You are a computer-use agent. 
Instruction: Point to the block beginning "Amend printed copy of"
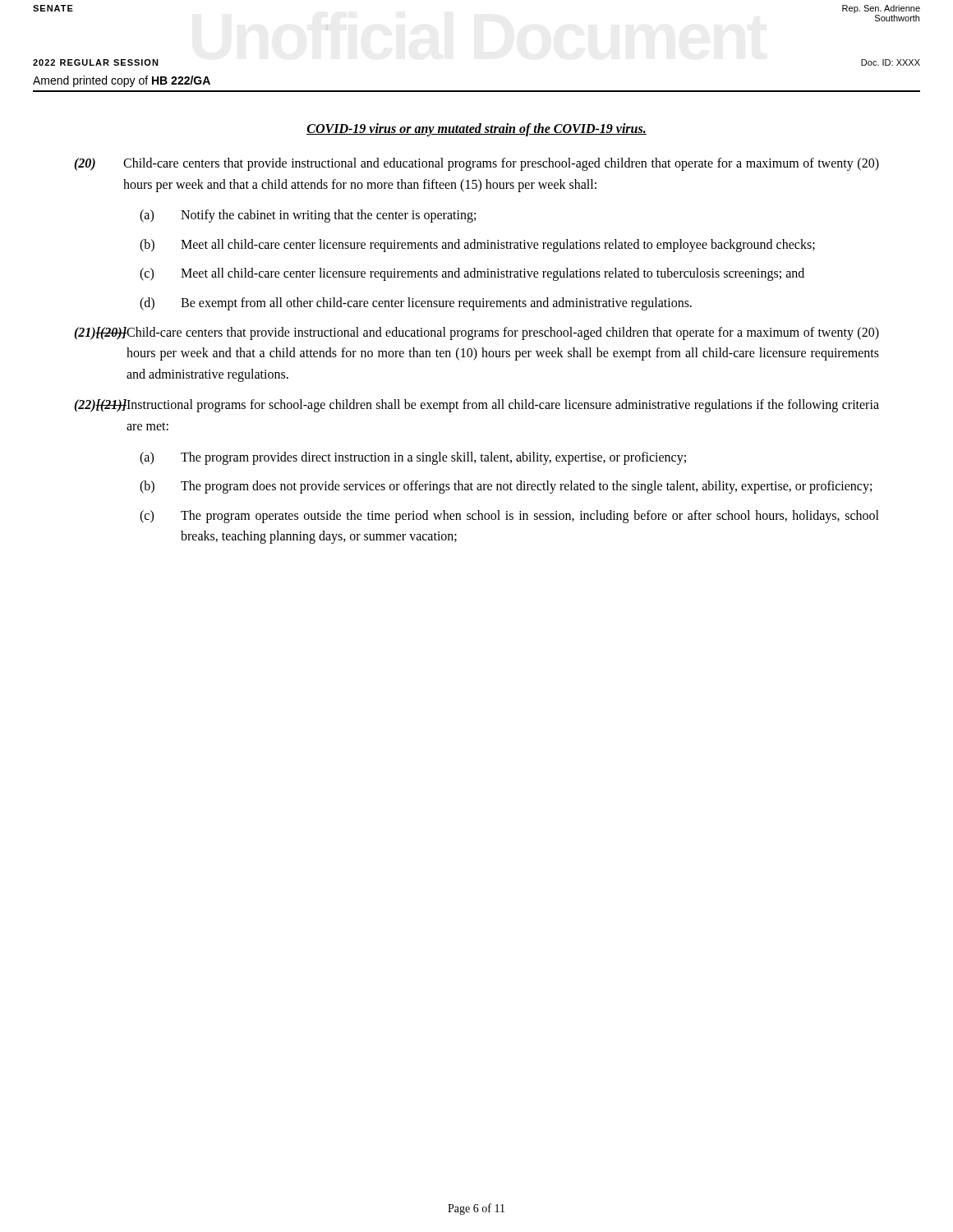476,83
